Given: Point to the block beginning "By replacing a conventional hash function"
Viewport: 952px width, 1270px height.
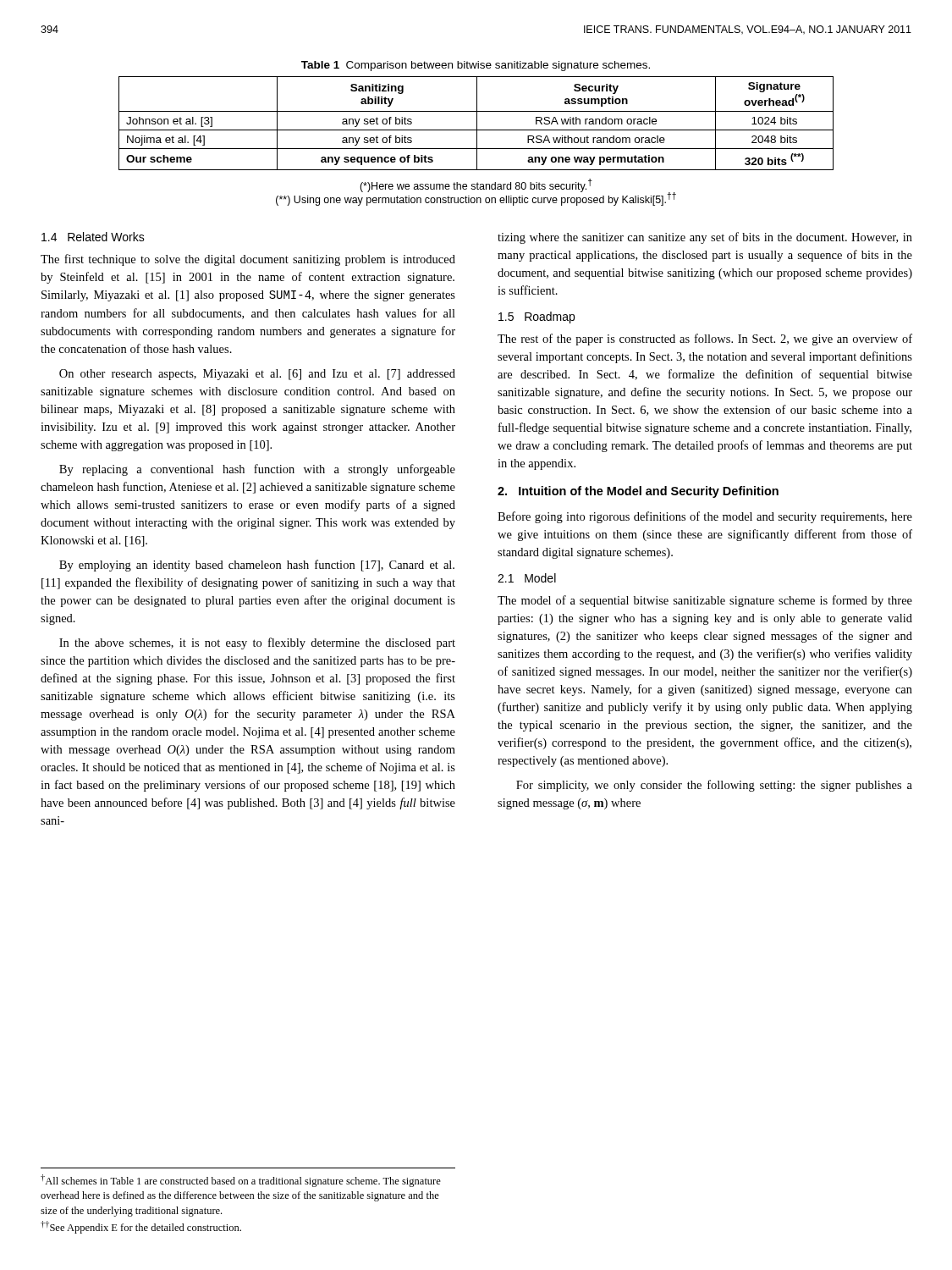Looking at the screenshot, I should point(248,505).
